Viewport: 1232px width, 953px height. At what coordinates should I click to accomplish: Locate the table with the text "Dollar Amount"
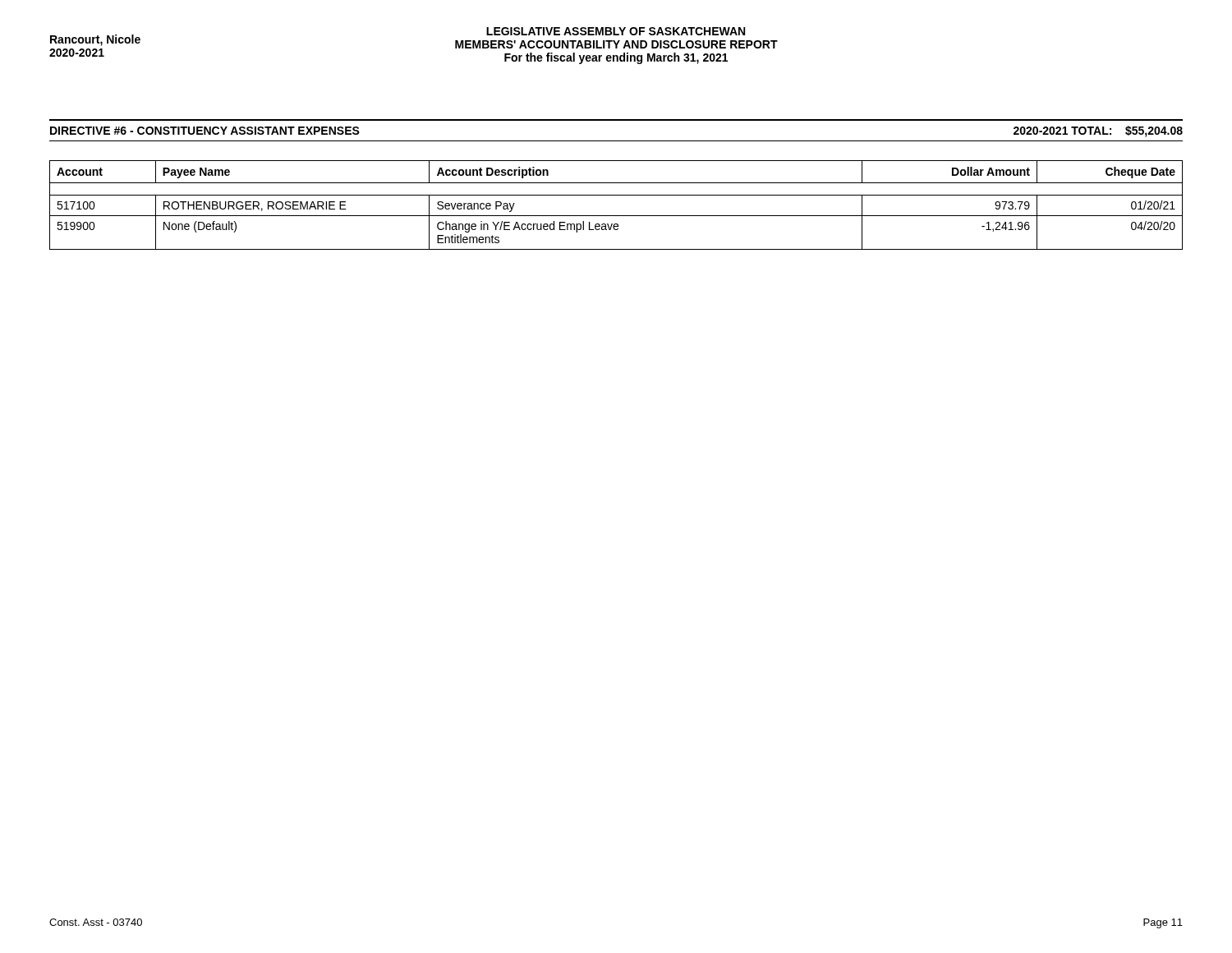(616, 205)
